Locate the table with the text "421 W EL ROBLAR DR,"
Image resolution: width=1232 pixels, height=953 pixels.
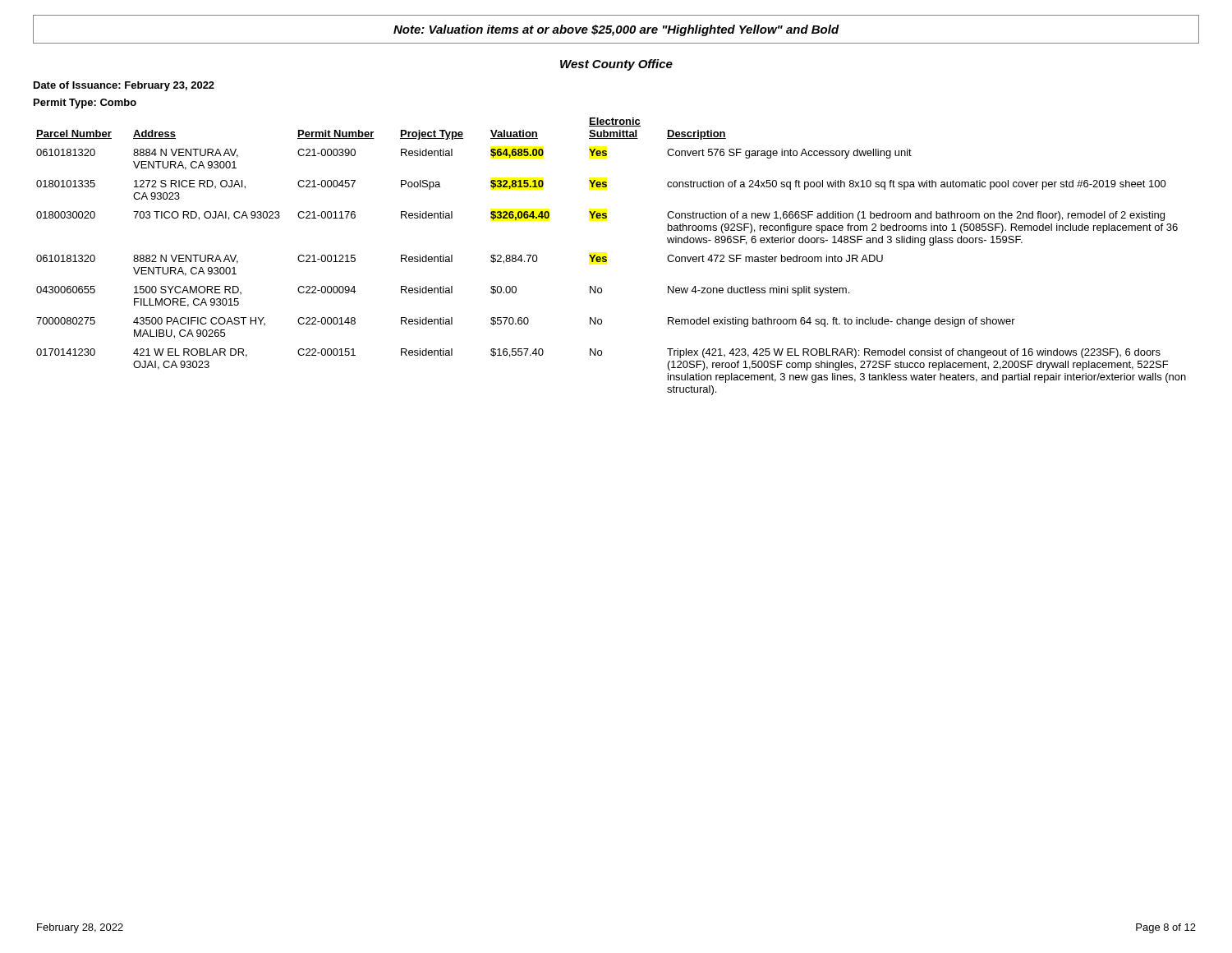[616, 256]
